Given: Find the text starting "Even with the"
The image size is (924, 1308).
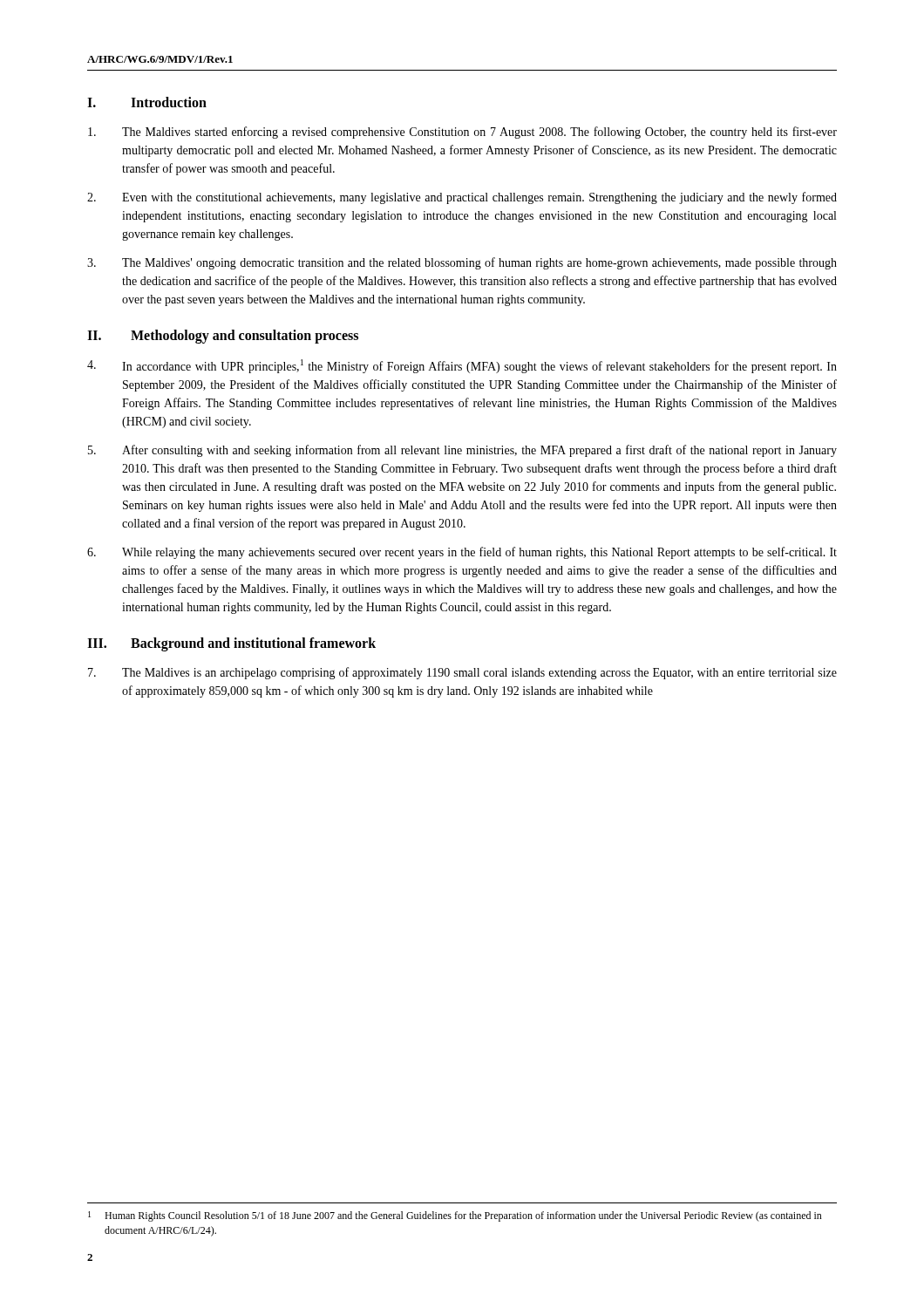Looking at the screenshot, I should click(x=462, y=216).
